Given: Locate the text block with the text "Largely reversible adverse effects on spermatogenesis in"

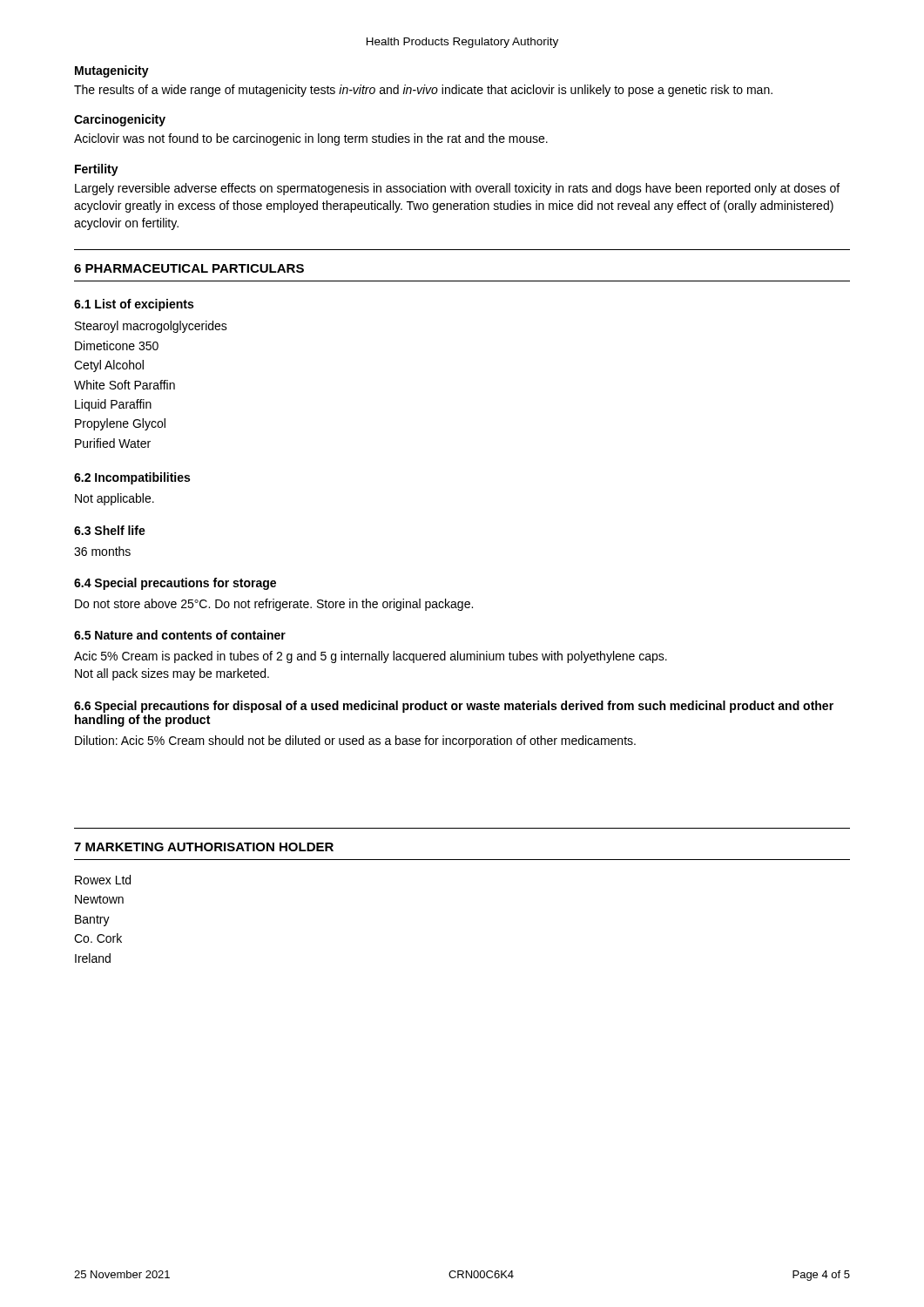Looking at the screenshot, I should point(457,206).
